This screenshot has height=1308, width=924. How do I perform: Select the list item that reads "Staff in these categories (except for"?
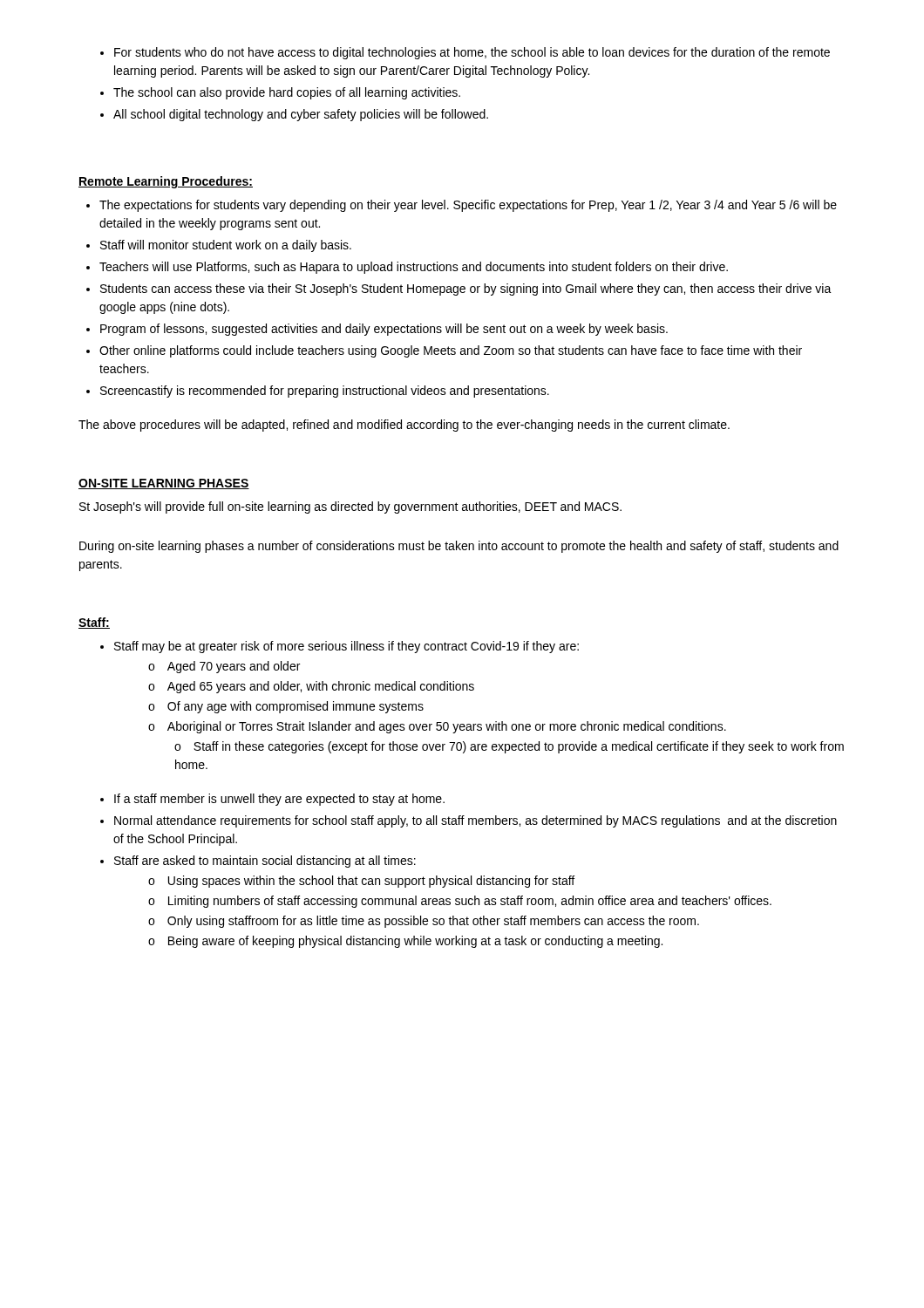pyautogui.click(x=510, y=756)
